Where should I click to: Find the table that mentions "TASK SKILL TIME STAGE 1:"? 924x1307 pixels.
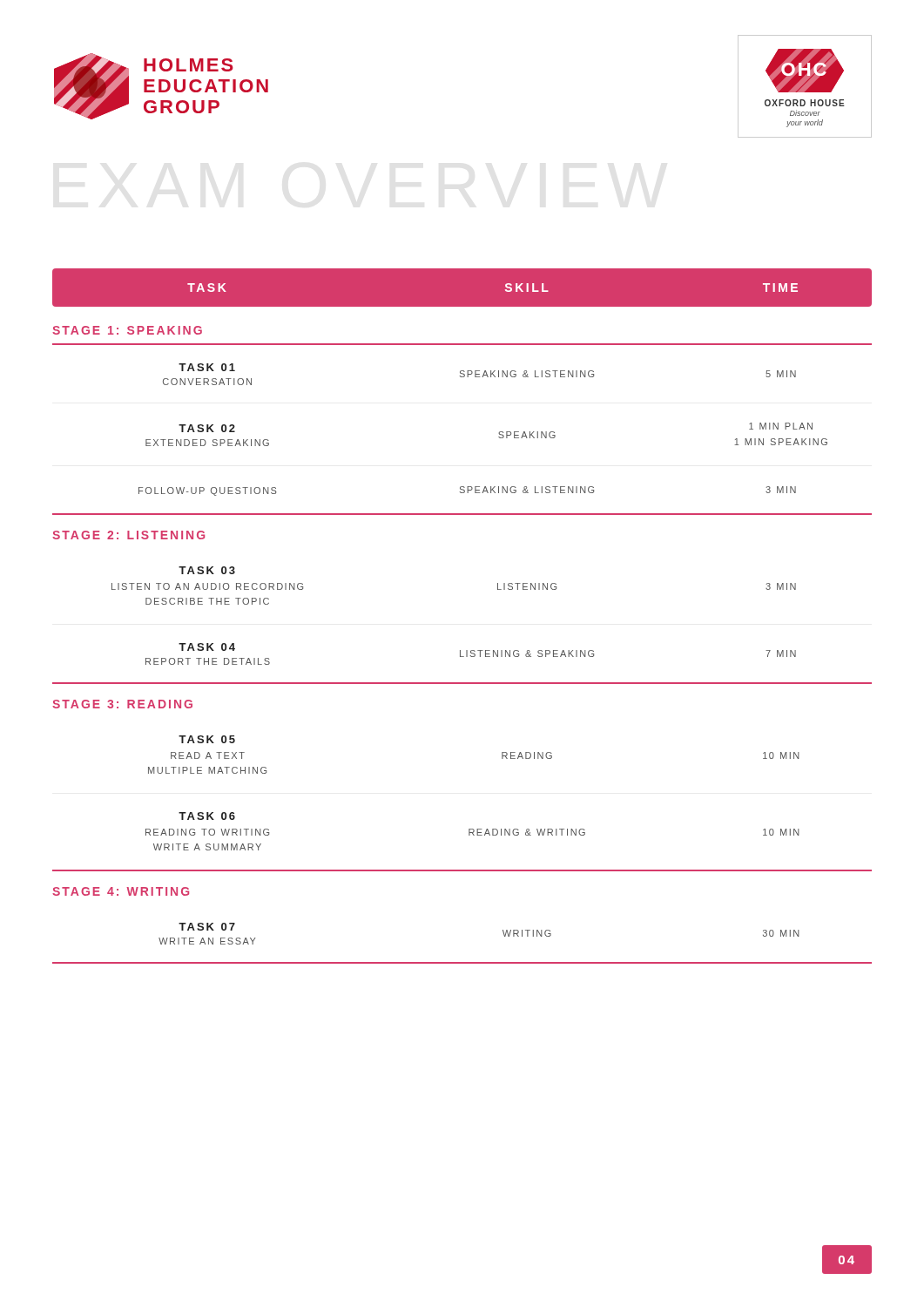[462, 616]
